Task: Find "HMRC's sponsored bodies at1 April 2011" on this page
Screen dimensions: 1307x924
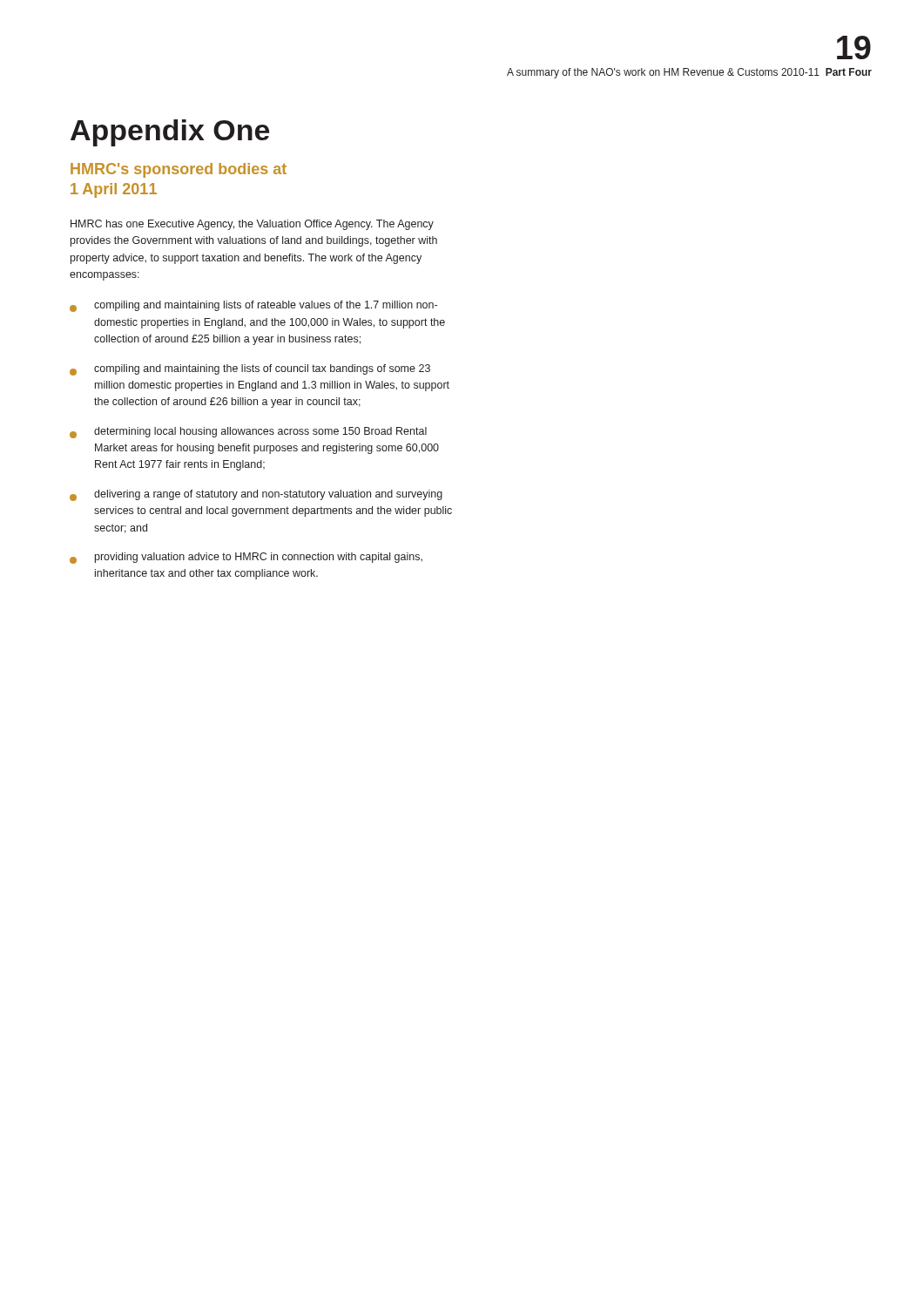Action: pos(183,180)
